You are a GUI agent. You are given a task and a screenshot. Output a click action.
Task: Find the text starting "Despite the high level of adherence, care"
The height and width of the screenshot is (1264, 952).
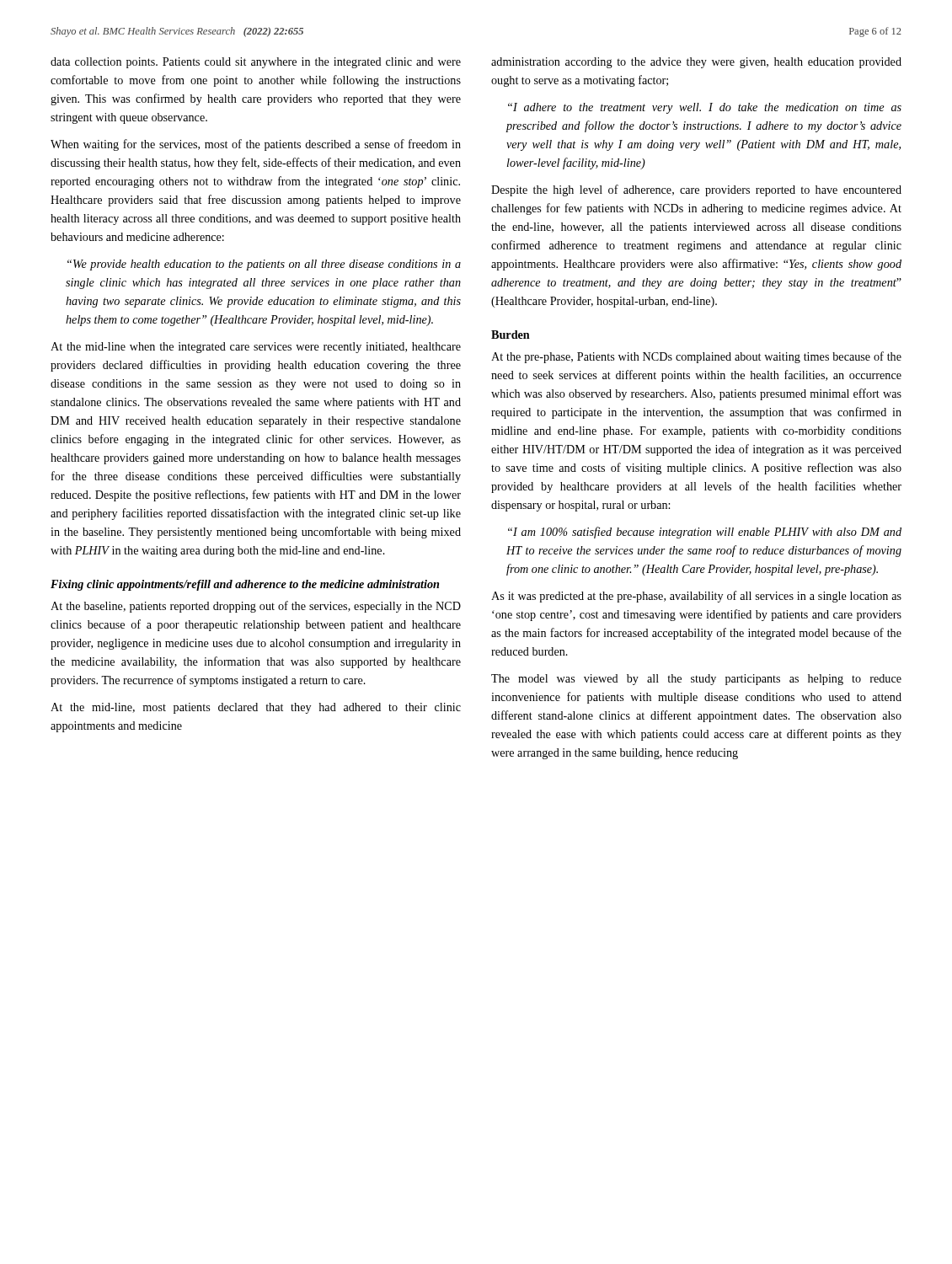tap(696, 245)
